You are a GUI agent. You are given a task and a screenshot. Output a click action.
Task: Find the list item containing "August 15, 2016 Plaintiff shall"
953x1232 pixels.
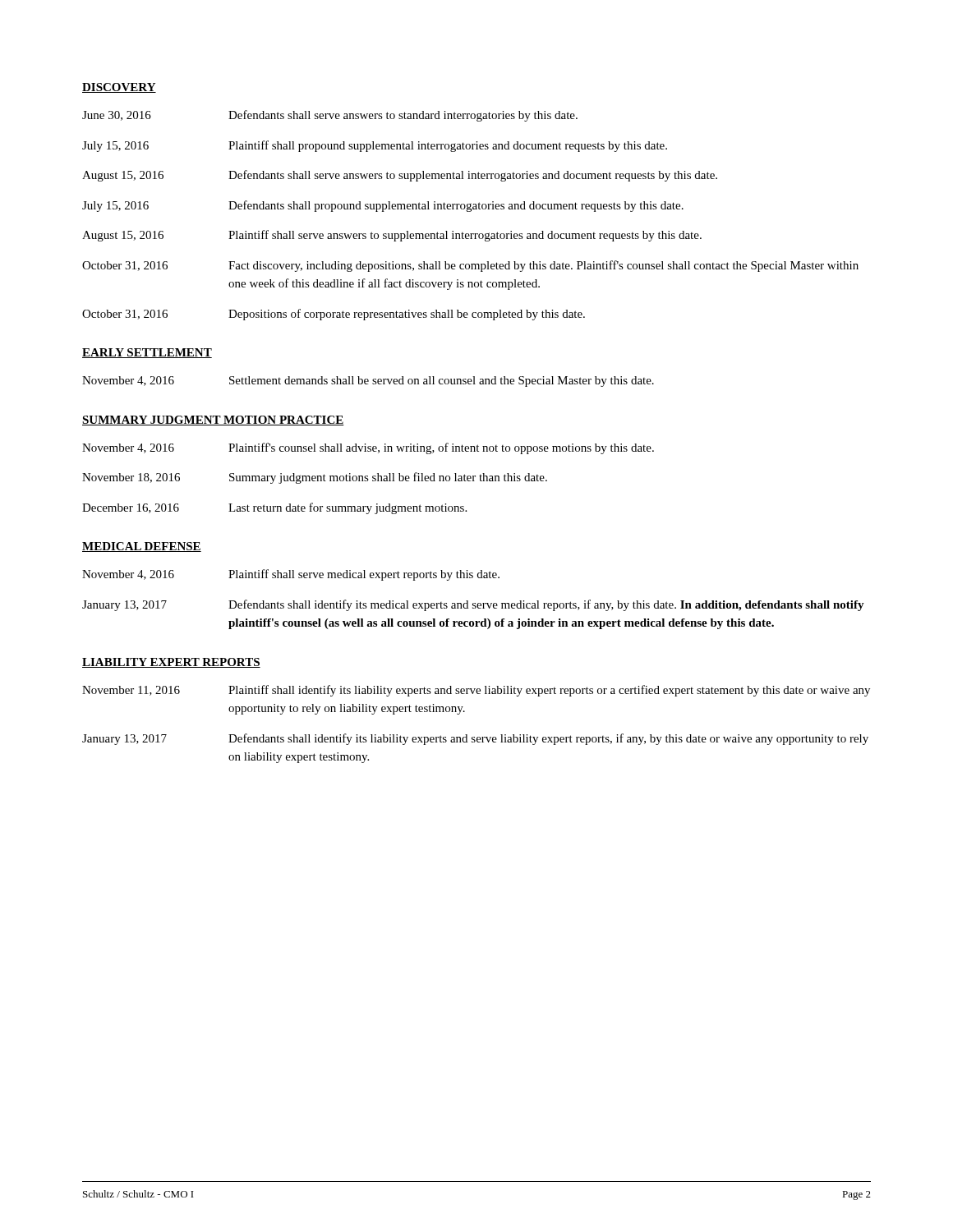[x=476, y=235]
